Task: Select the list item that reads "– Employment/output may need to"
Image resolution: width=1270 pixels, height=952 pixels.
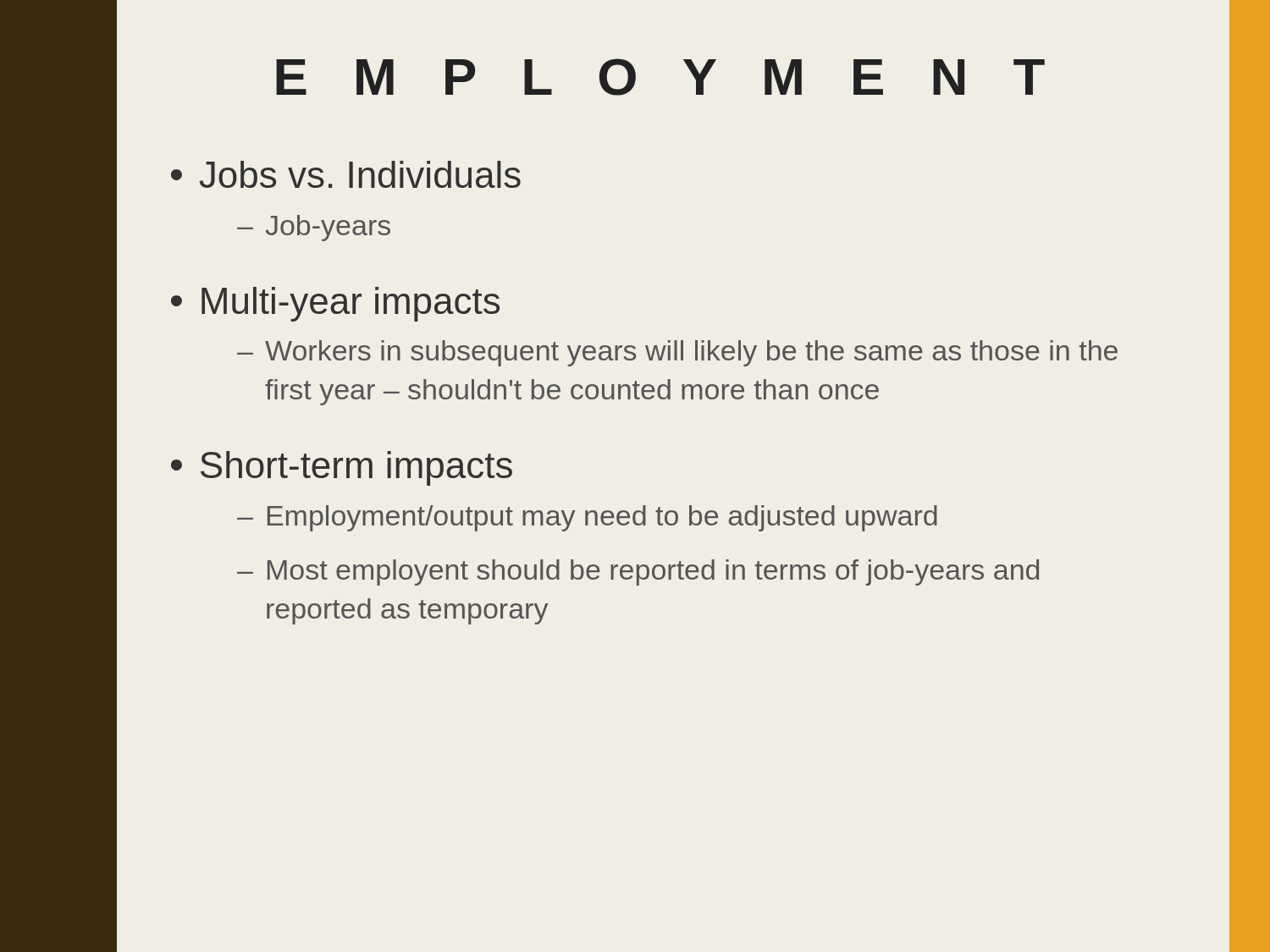Action: click(x=588, y=516)
